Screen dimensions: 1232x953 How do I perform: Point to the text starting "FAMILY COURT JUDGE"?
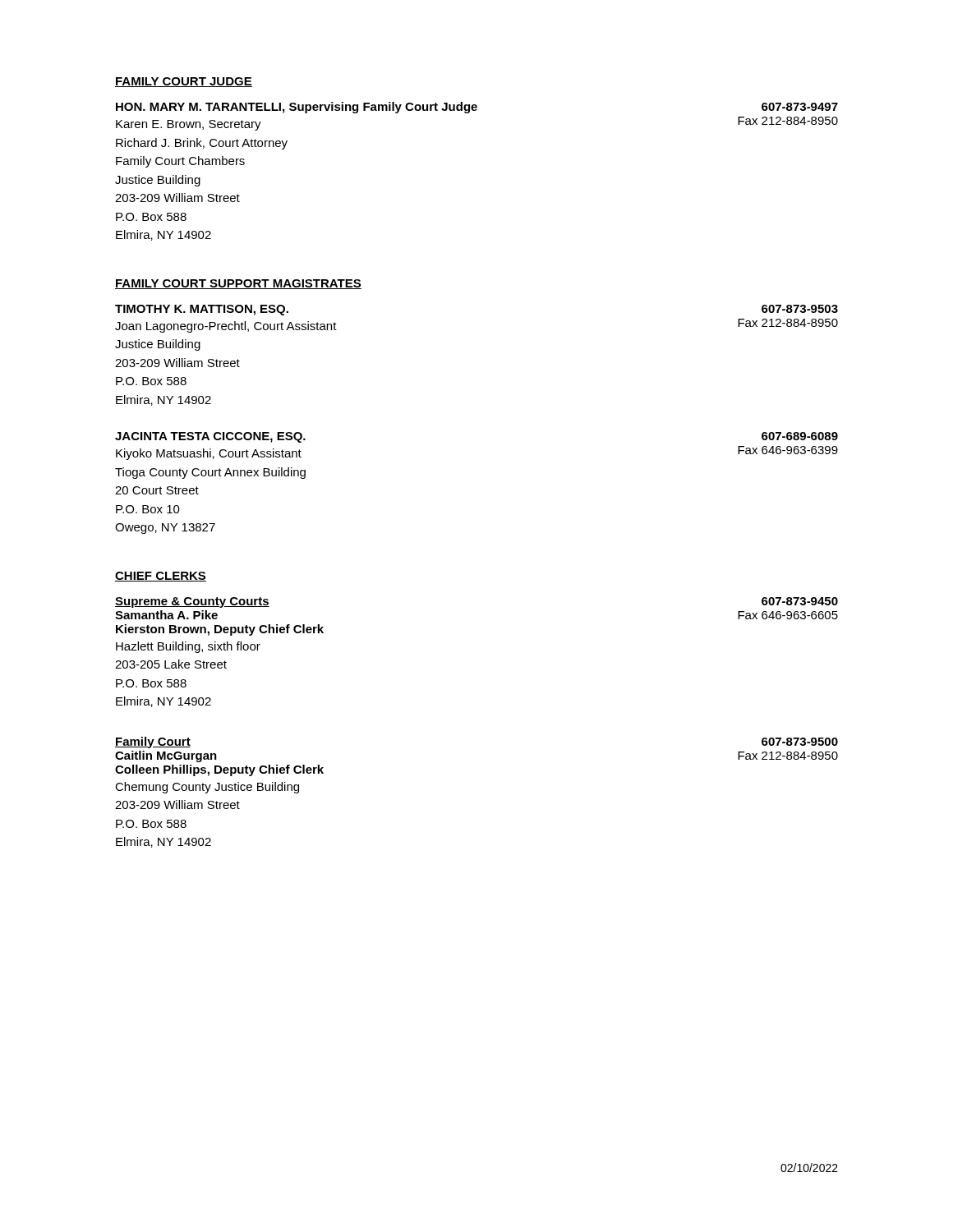pyautogui.click(x=184, y=81)
